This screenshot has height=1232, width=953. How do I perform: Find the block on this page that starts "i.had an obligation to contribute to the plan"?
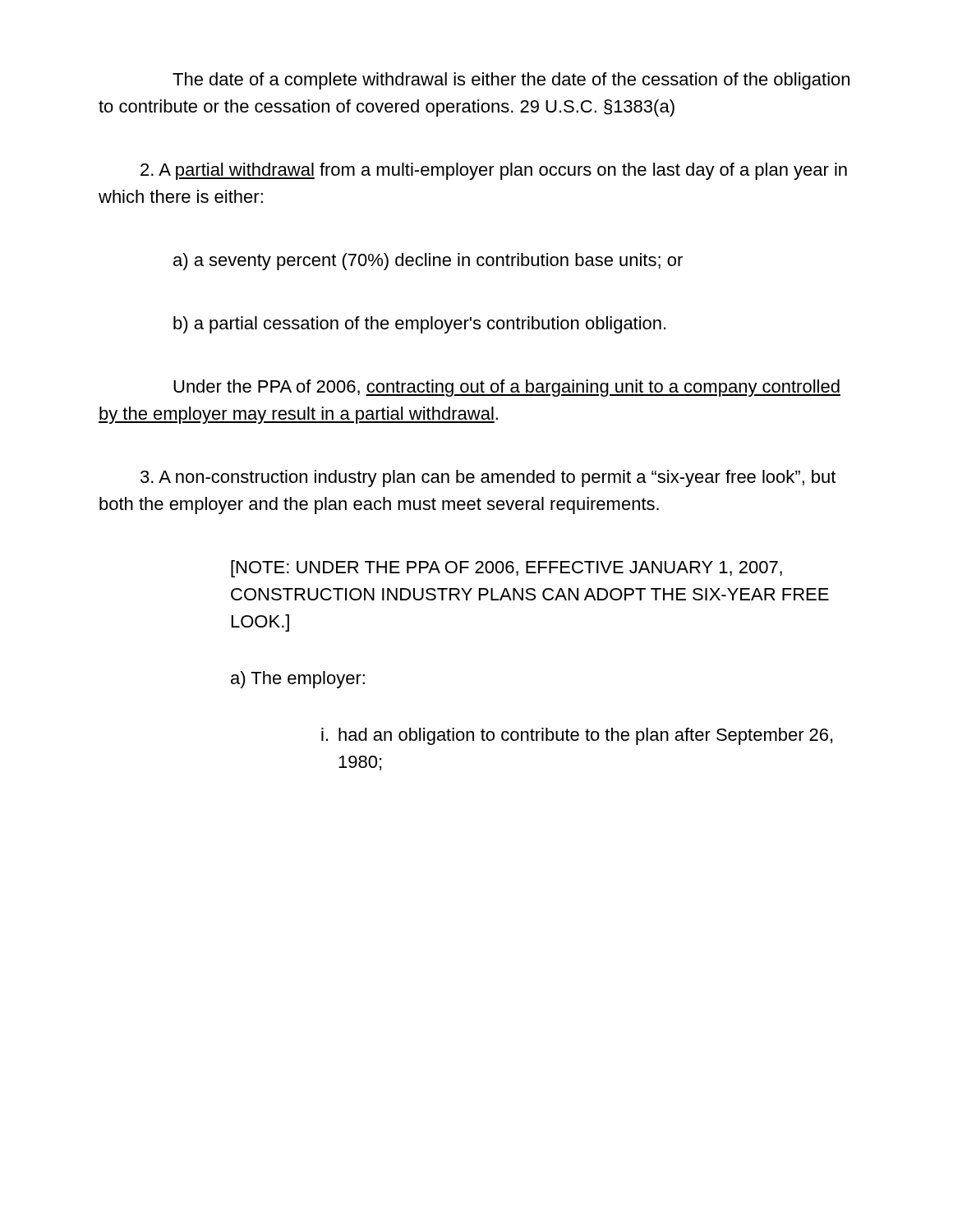tap(587, 748)
